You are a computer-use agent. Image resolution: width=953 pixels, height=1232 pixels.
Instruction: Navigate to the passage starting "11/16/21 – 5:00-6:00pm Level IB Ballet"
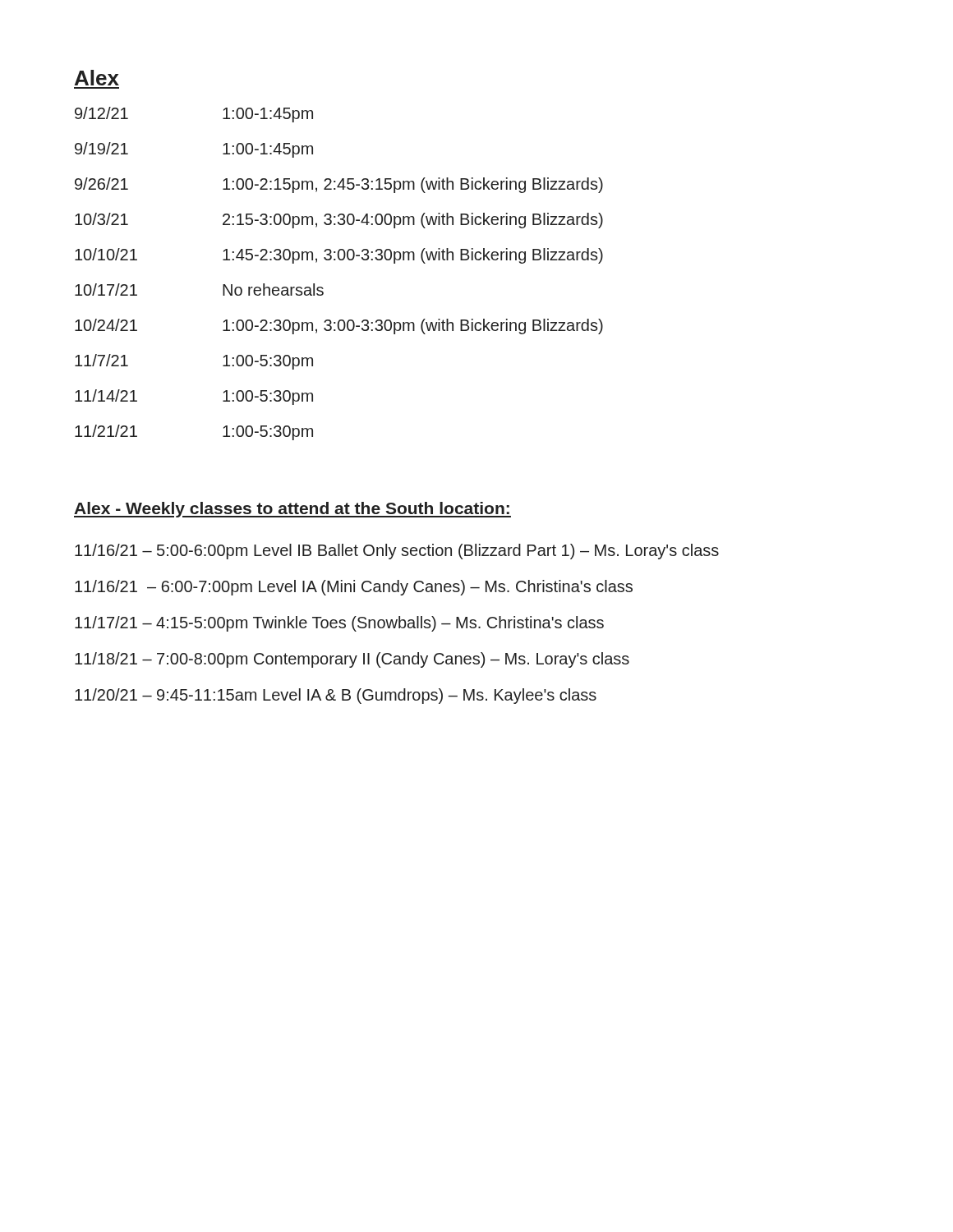tap(397, 550)
